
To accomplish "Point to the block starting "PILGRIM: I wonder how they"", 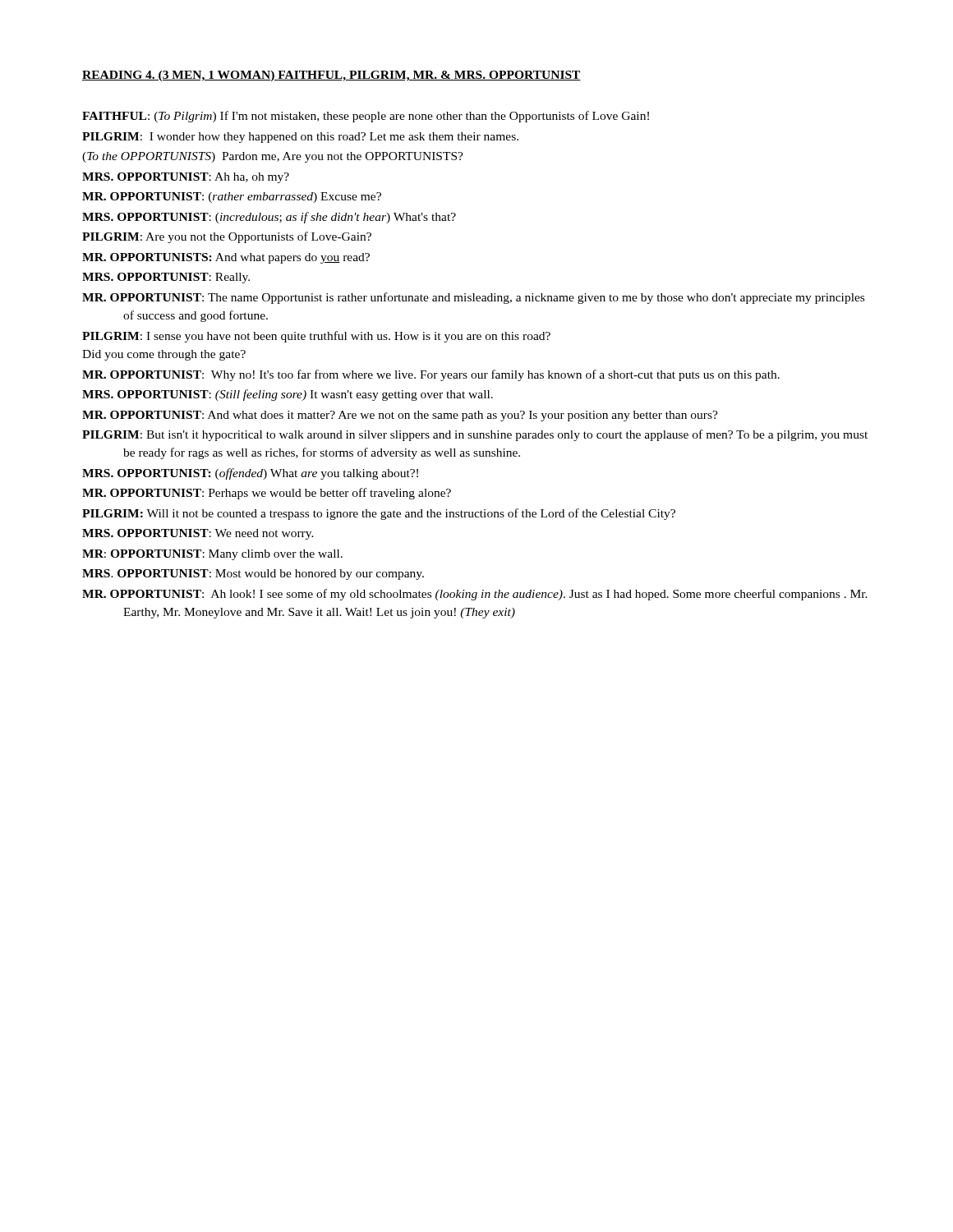I will click(301, 136).
